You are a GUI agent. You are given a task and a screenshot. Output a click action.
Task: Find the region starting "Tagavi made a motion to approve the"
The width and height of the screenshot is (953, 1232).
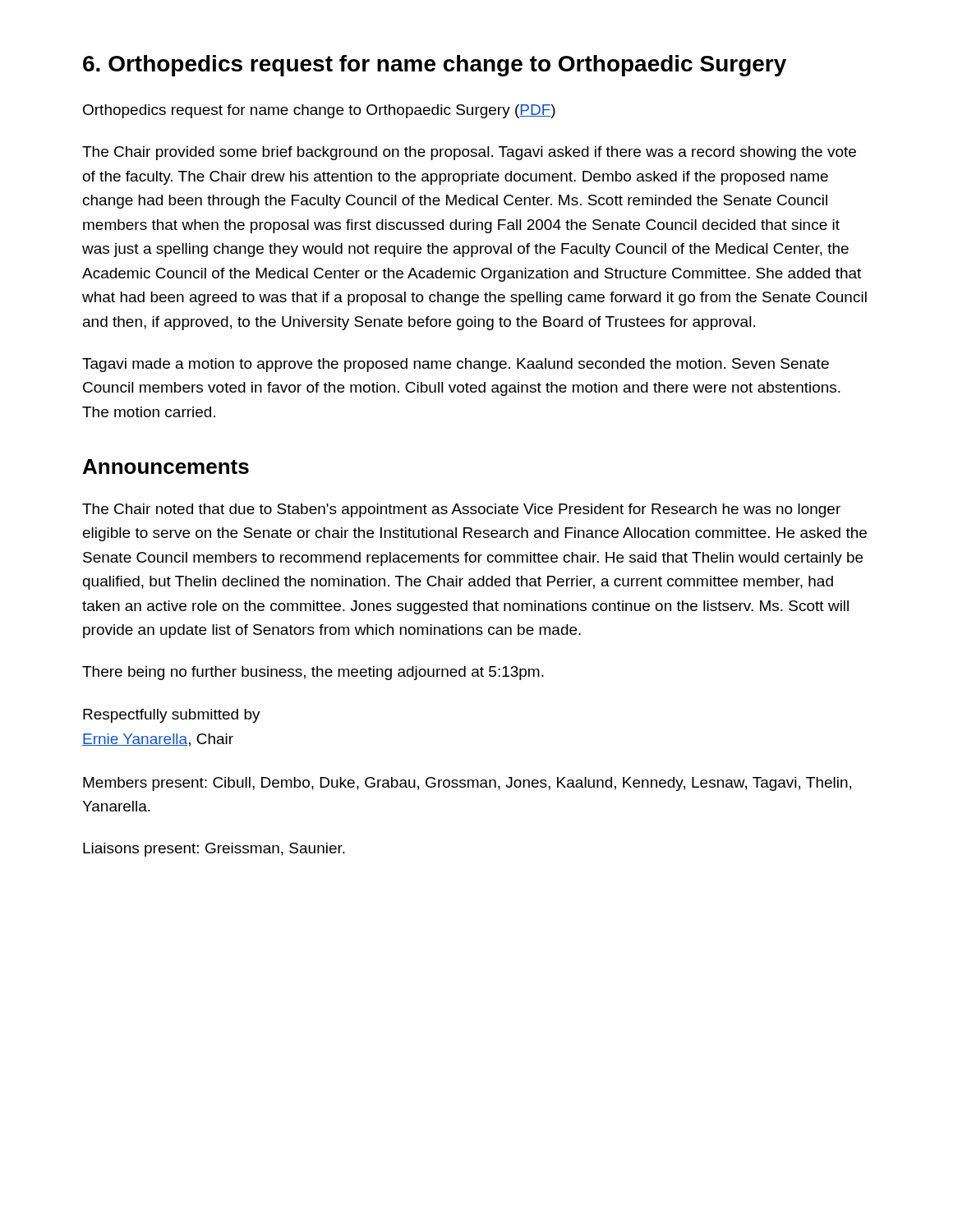462,388
